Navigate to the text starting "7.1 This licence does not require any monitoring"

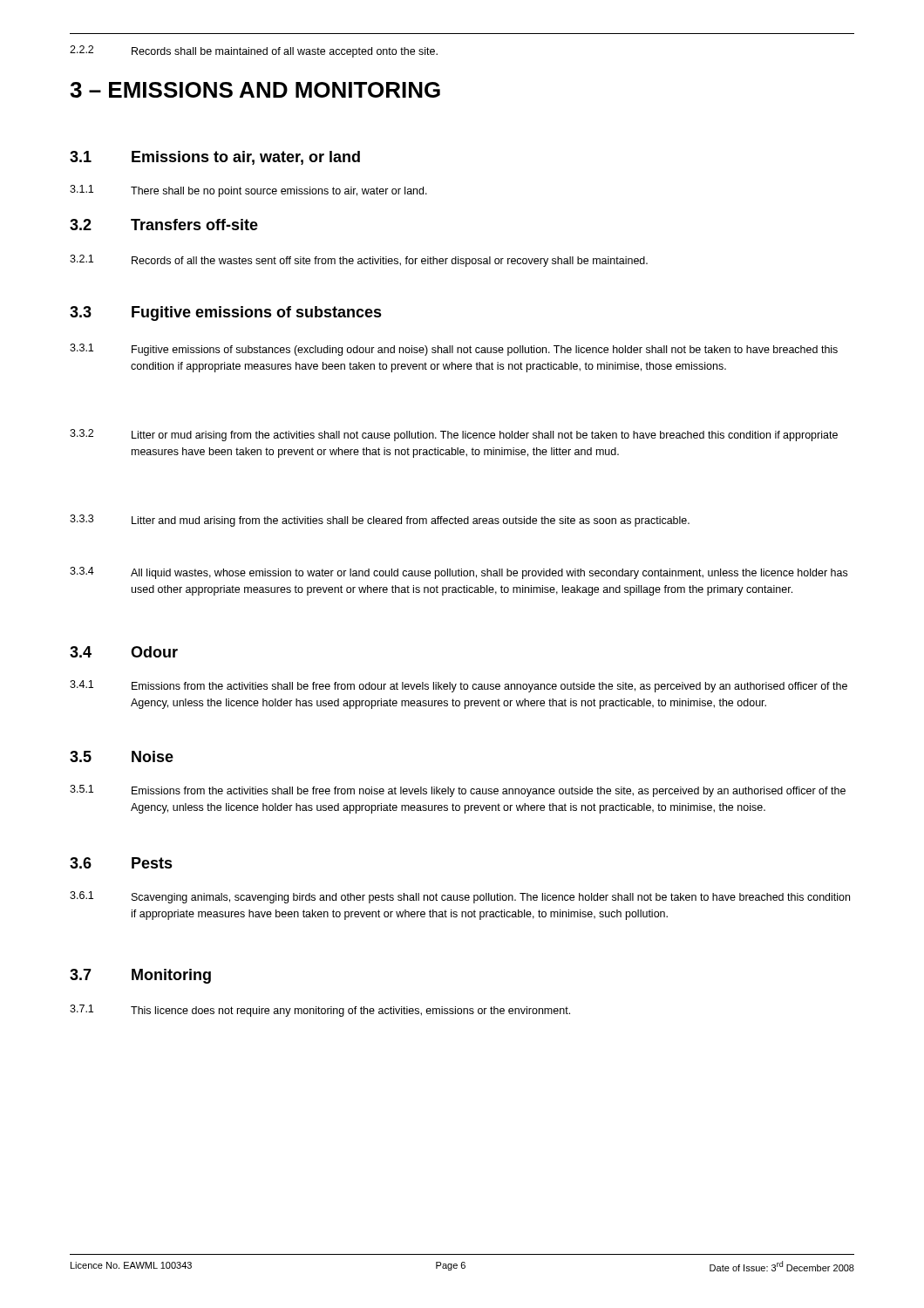[462, 1011]
